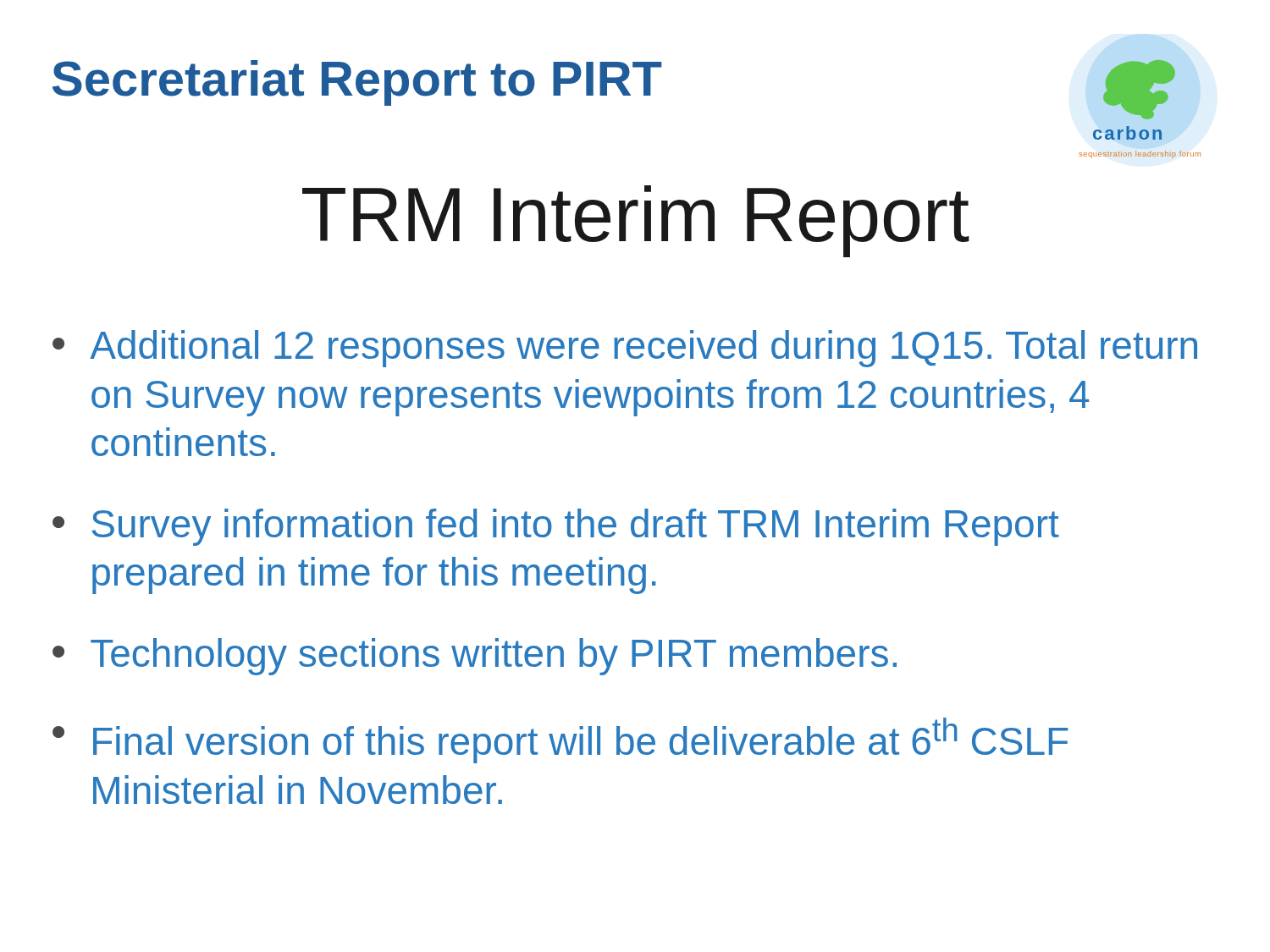The width and height of the screenshot is (1270, 952).
Task: Navigate to the text starting "TRM Interim Report"
Action: pyautogui.click(x=635, y=215)
